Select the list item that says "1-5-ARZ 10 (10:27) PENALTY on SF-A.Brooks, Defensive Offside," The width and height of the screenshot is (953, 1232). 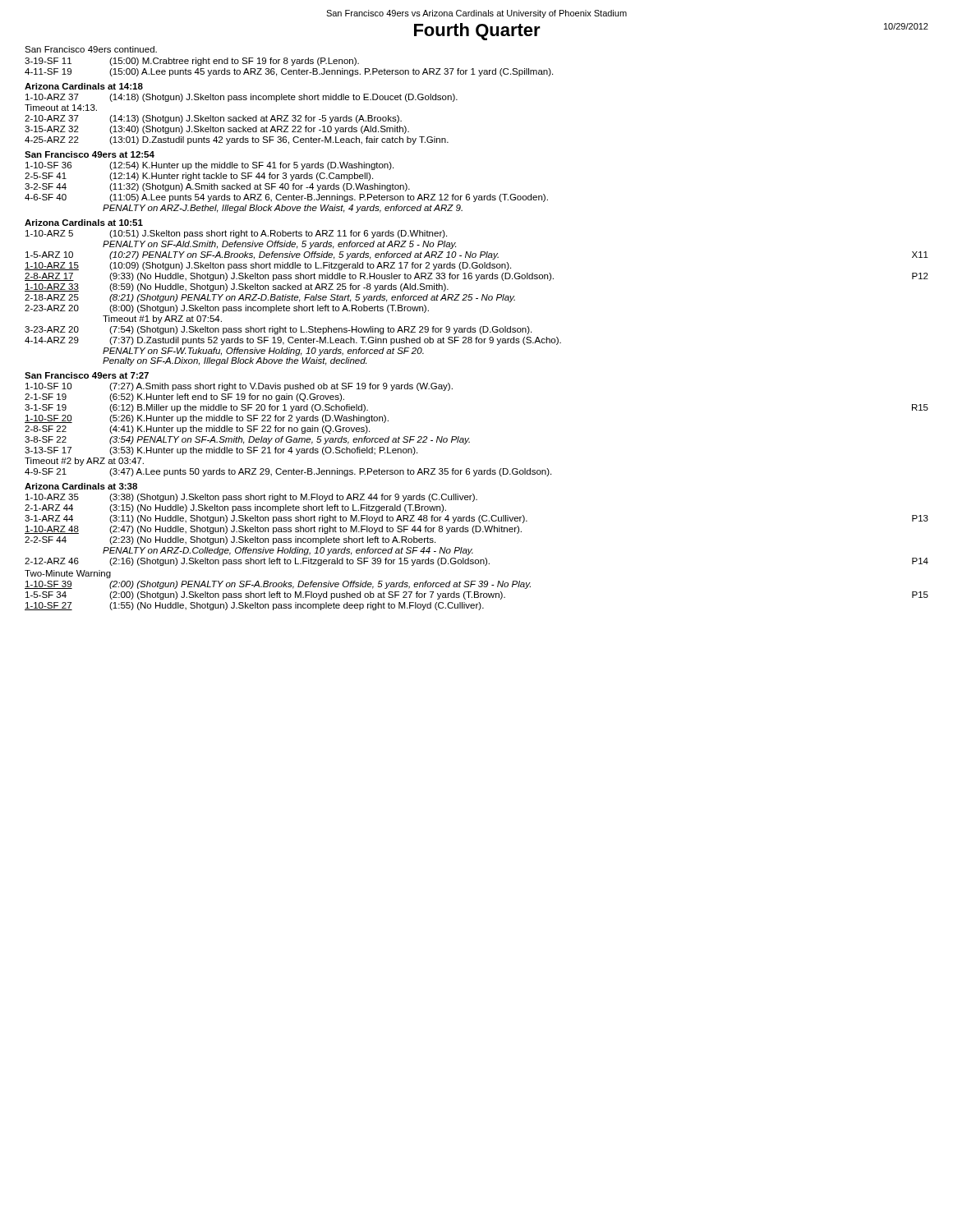point(476,255)
